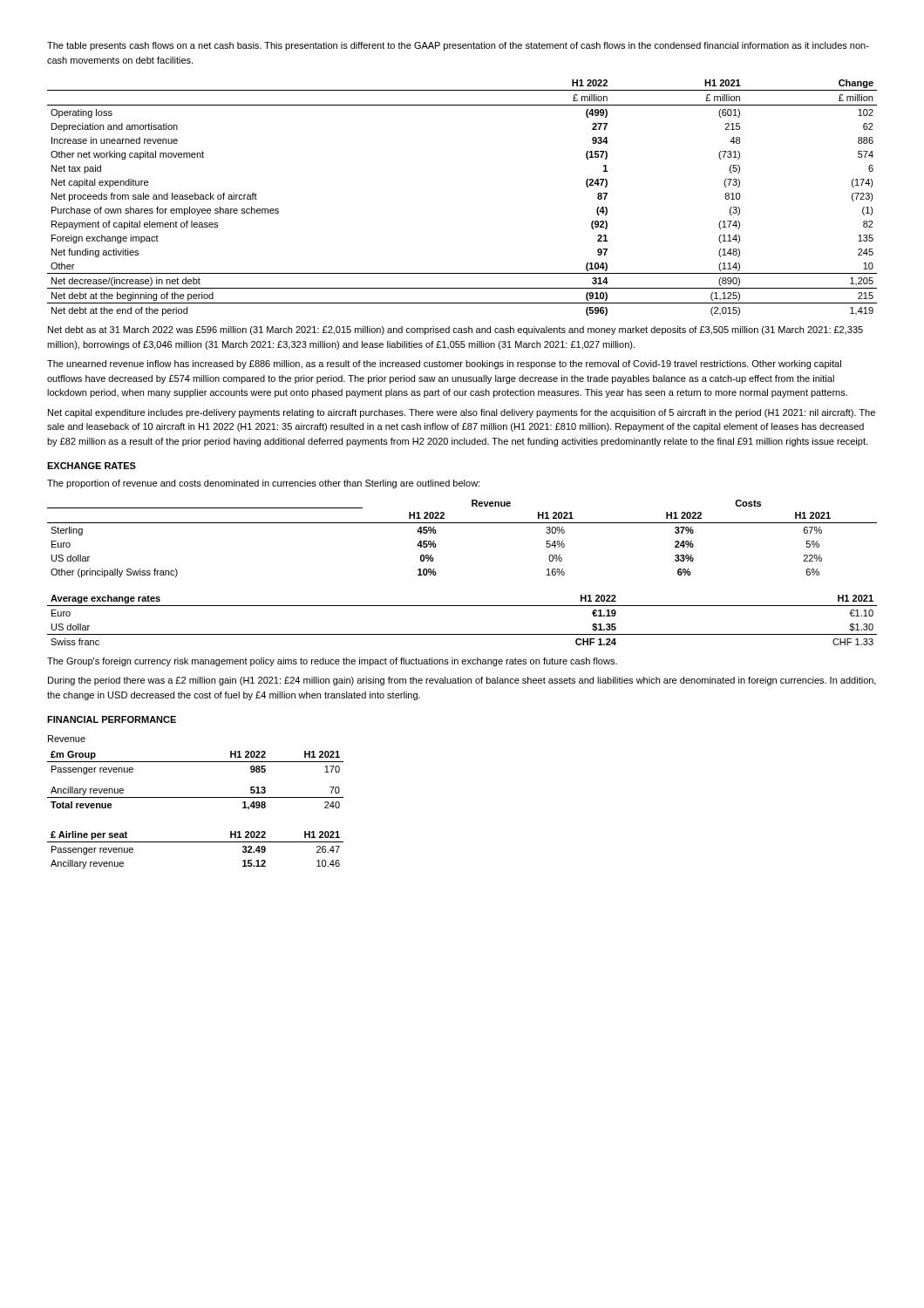The height and width of the screenshot is (1308, 924).
Task: Locate the block of text that opens with "Net debt as at 31"
Action: [462, 337]
